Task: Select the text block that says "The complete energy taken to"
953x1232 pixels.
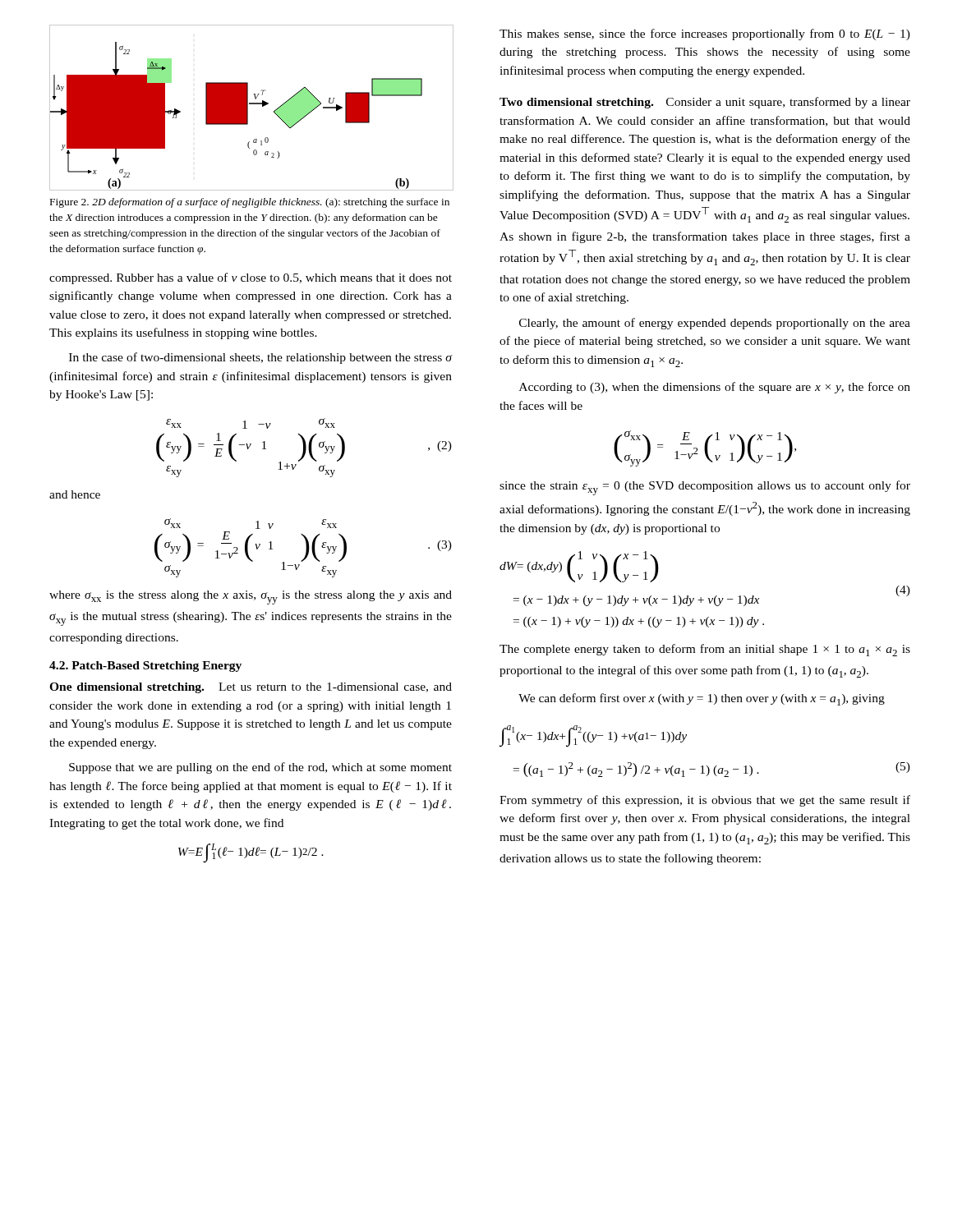Action: click(705, 675)
